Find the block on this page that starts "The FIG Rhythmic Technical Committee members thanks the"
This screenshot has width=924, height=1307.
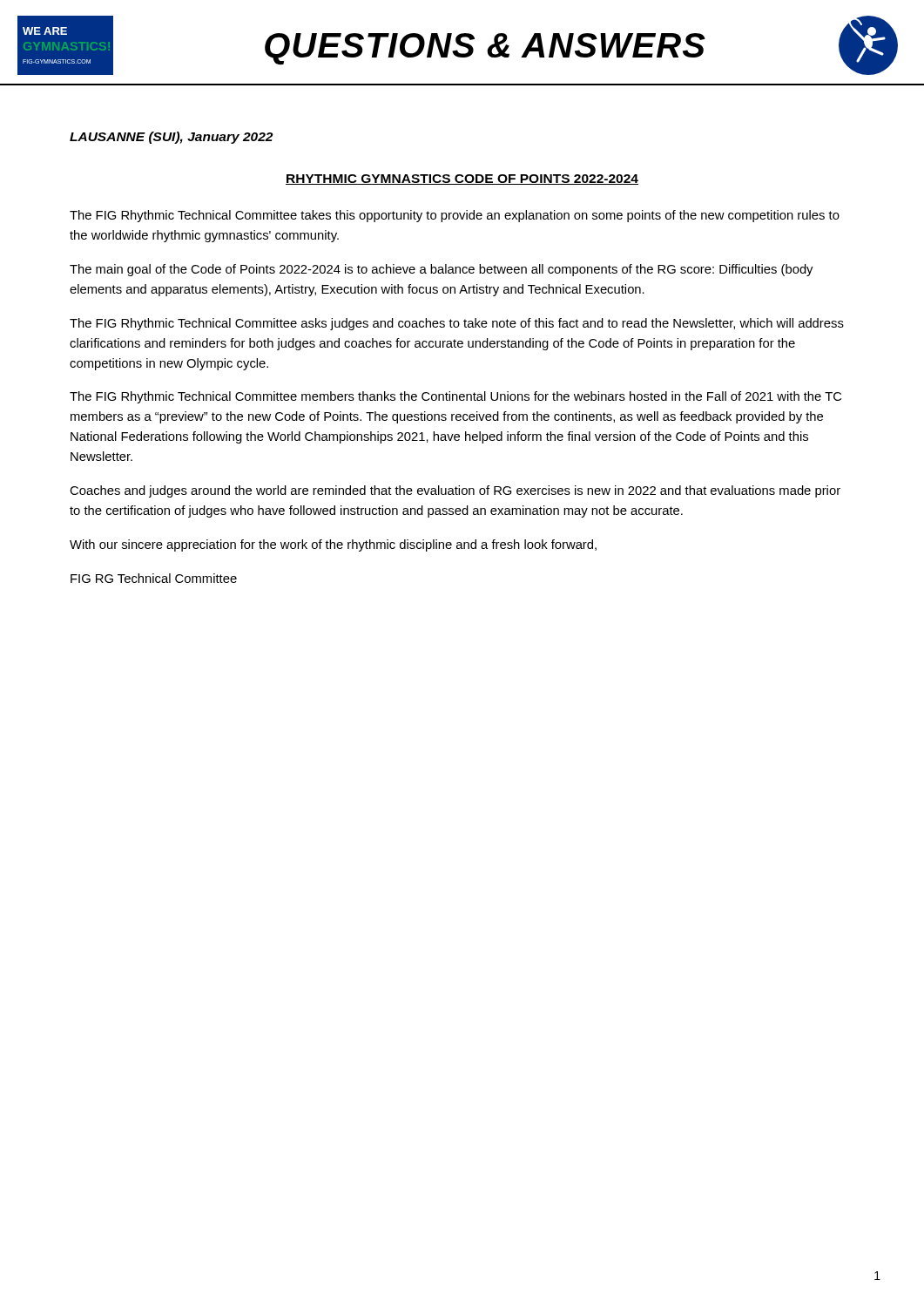tap(456, 427)
